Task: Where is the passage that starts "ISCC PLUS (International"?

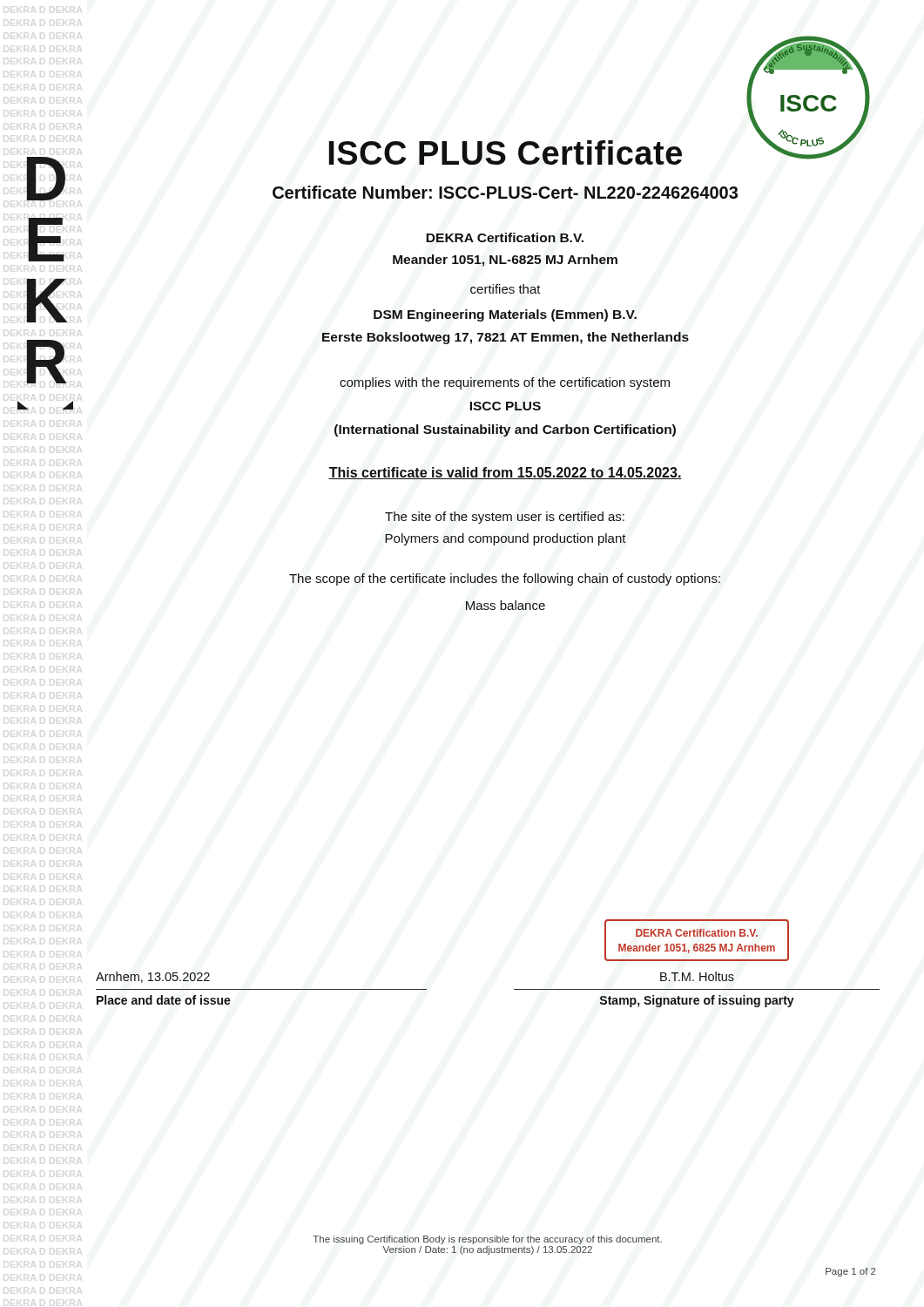Action: 505,418
